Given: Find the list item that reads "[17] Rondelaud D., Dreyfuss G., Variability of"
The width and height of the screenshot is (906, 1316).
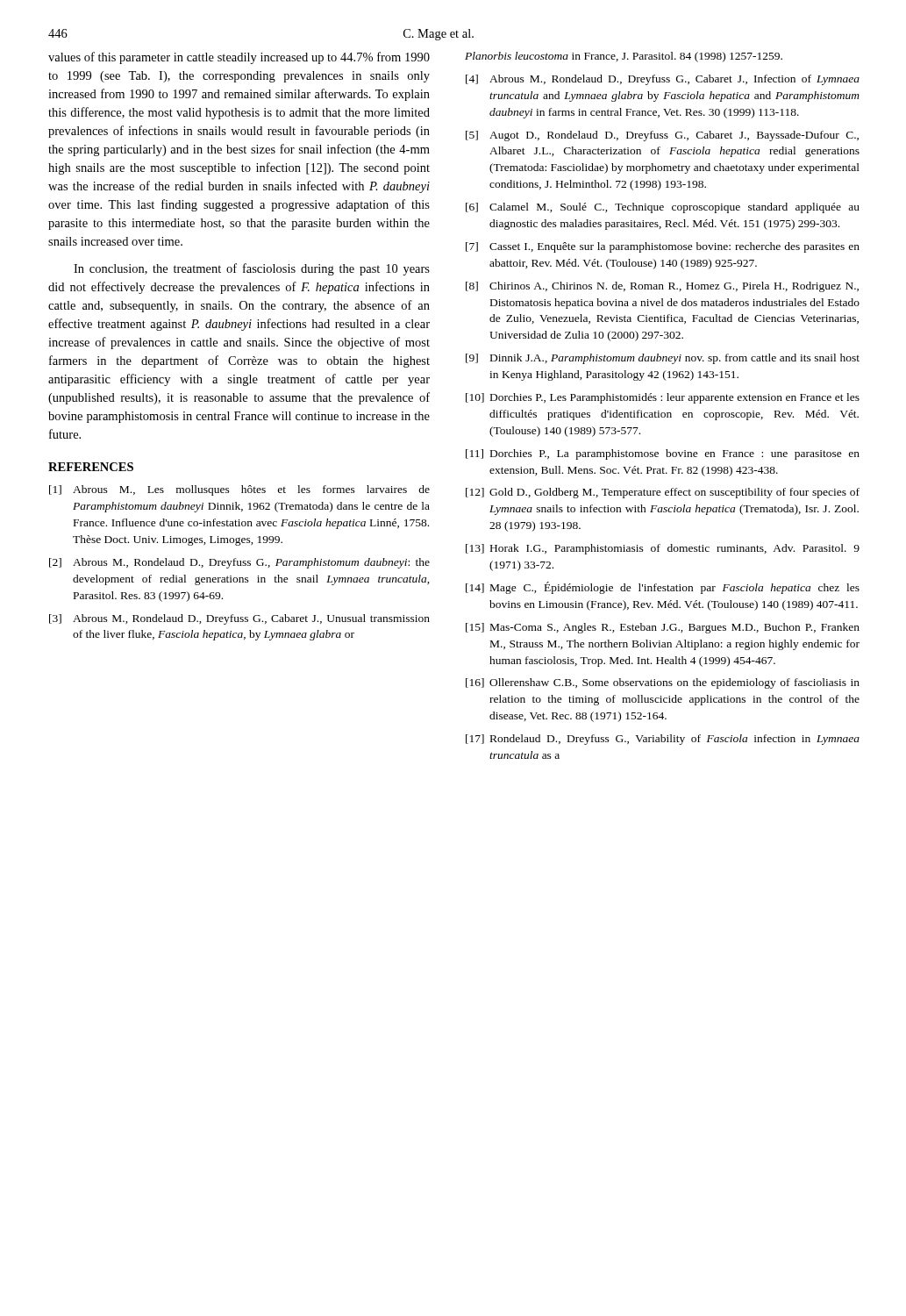Looking at the screenshot, I should click(x=662, y=747).
